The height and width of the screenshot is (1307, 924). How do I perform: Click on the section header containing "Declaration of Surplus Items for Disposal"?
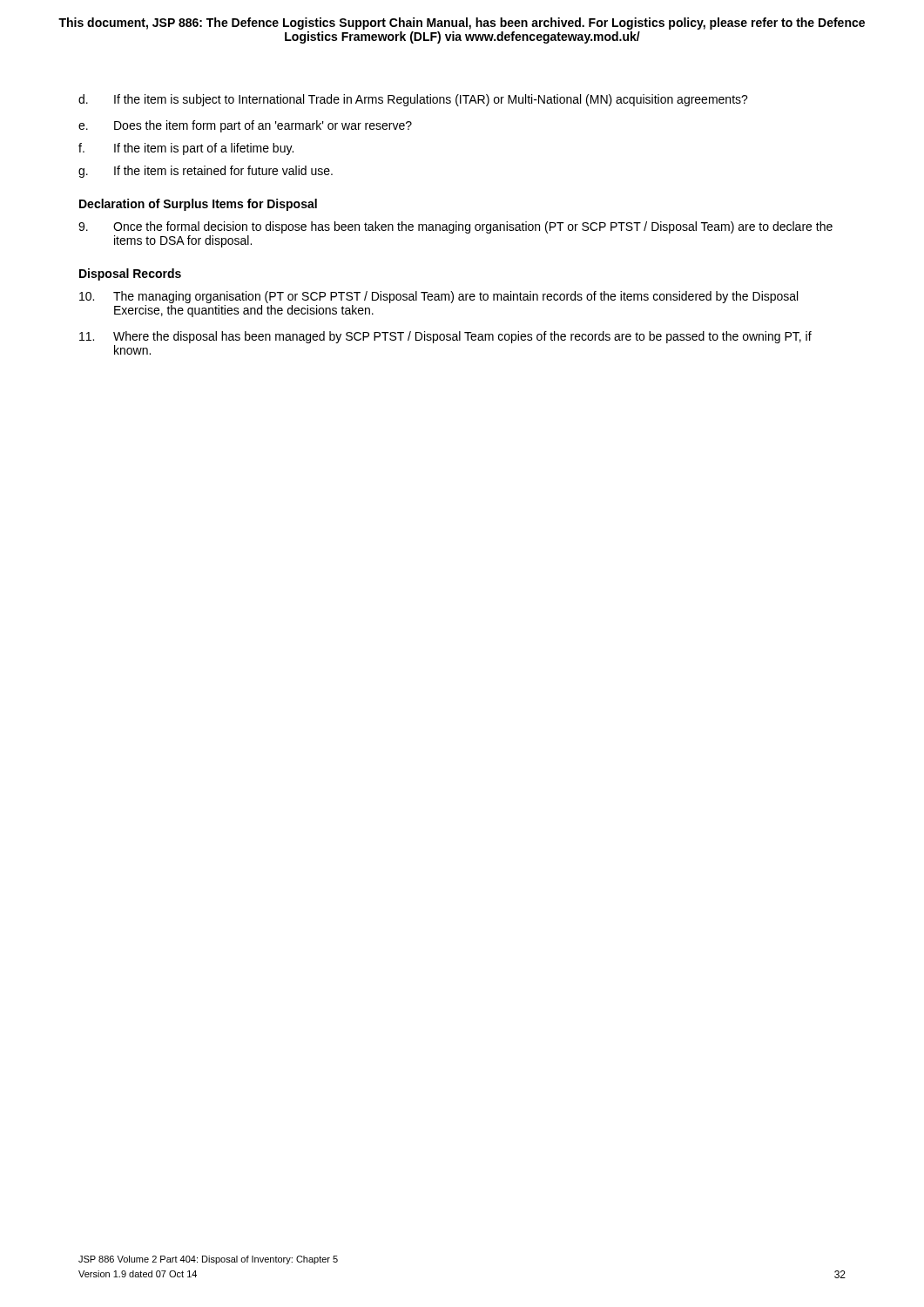point(198,204)
